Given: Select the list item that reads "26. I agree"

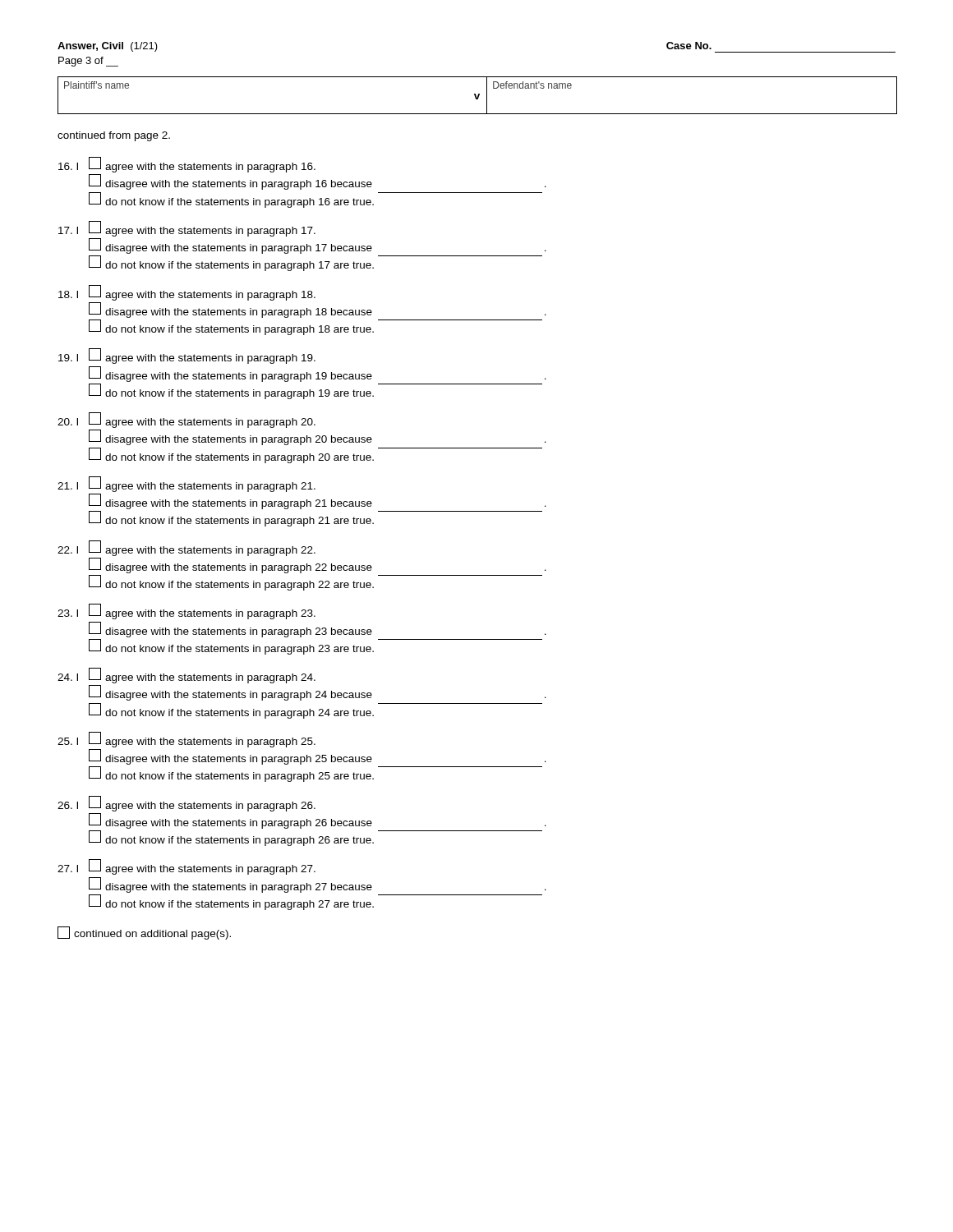Looking at the screenshot, I should click(476, 822).
